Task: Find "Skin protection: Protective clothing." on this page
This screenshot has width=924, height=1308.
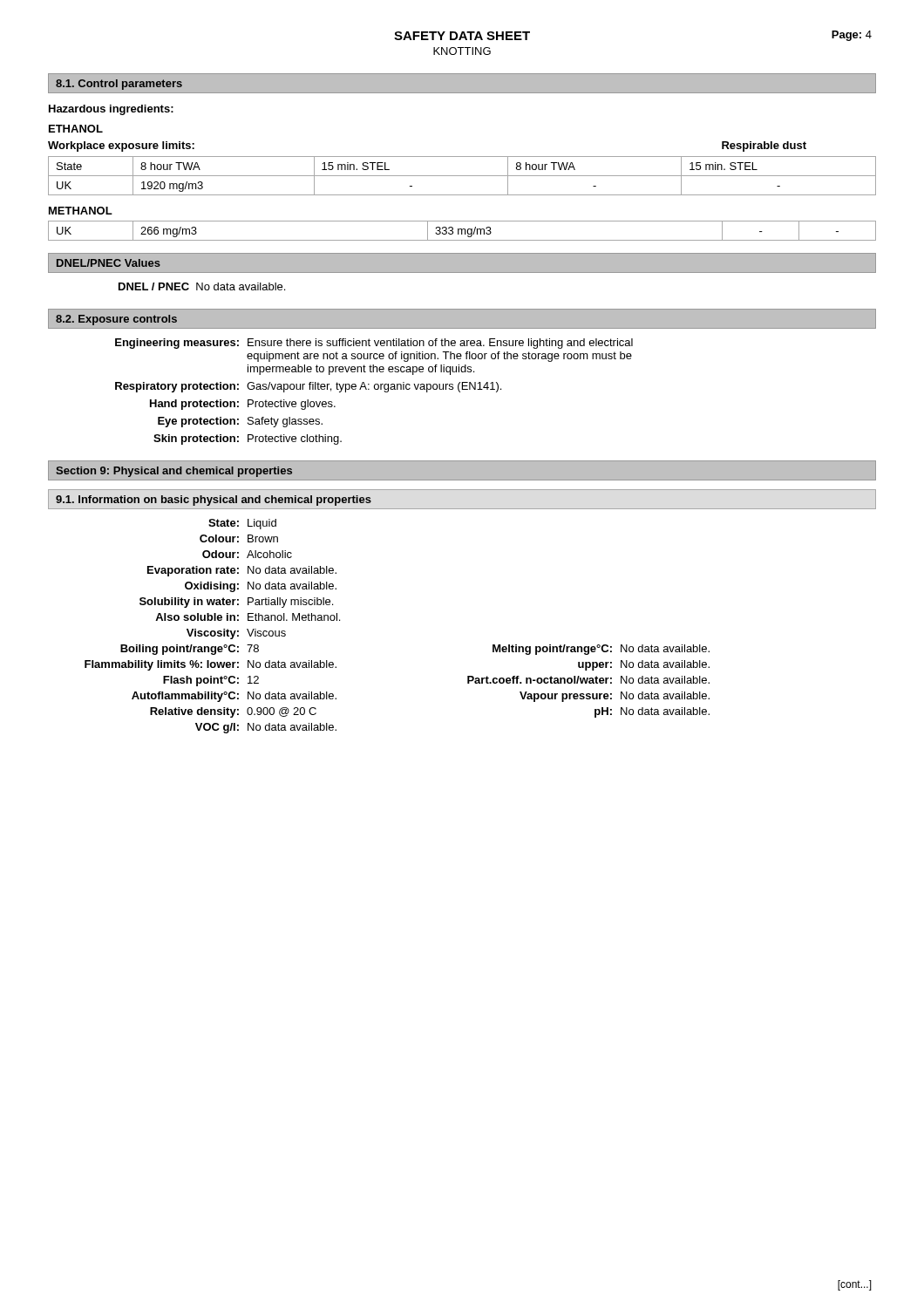Action: coord(195,438)
